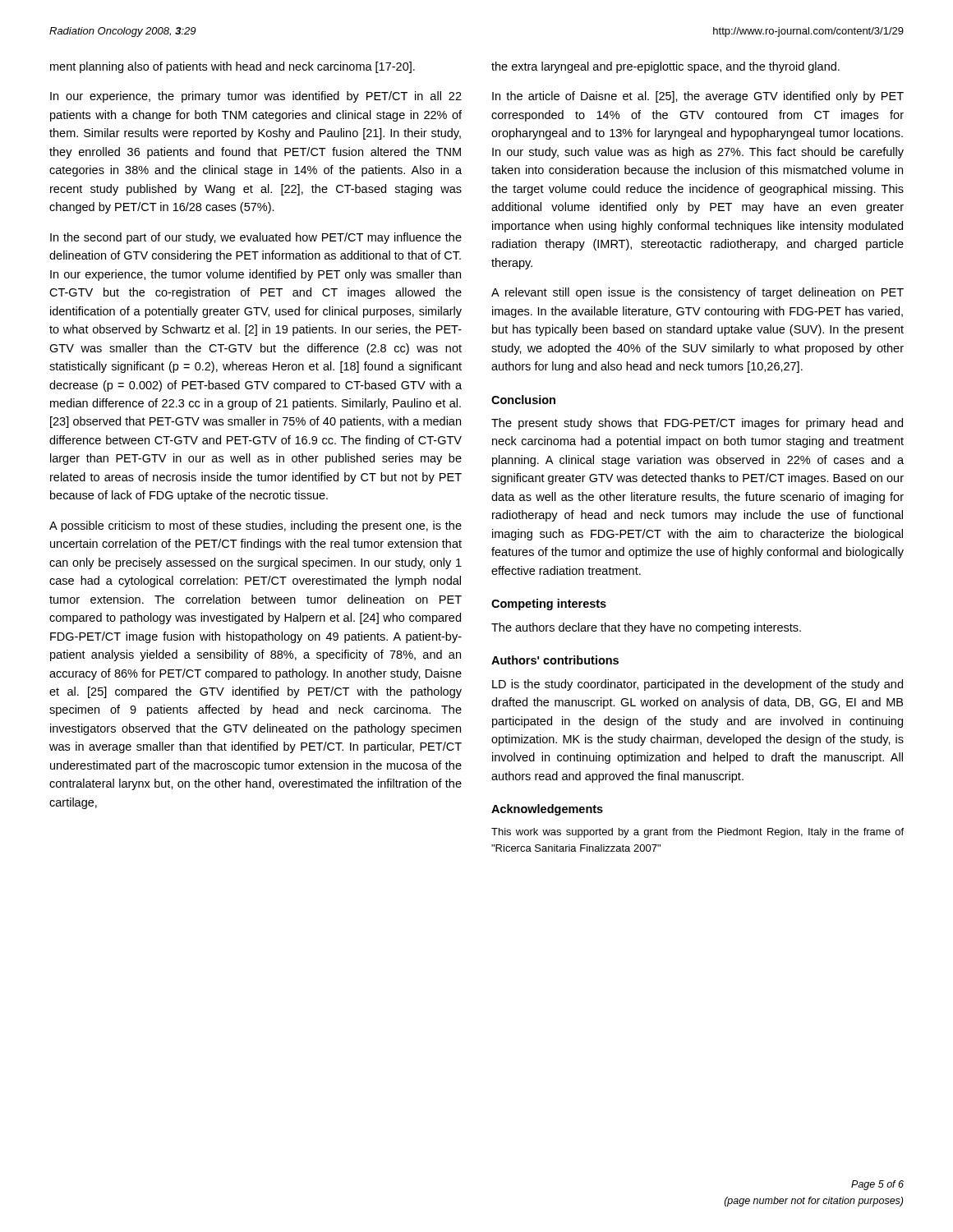This screenshot has height=1232, width=953.
Task: Locate the text block starting "LD is the study coordinator, participated in the"
Action: pos(698,730)
